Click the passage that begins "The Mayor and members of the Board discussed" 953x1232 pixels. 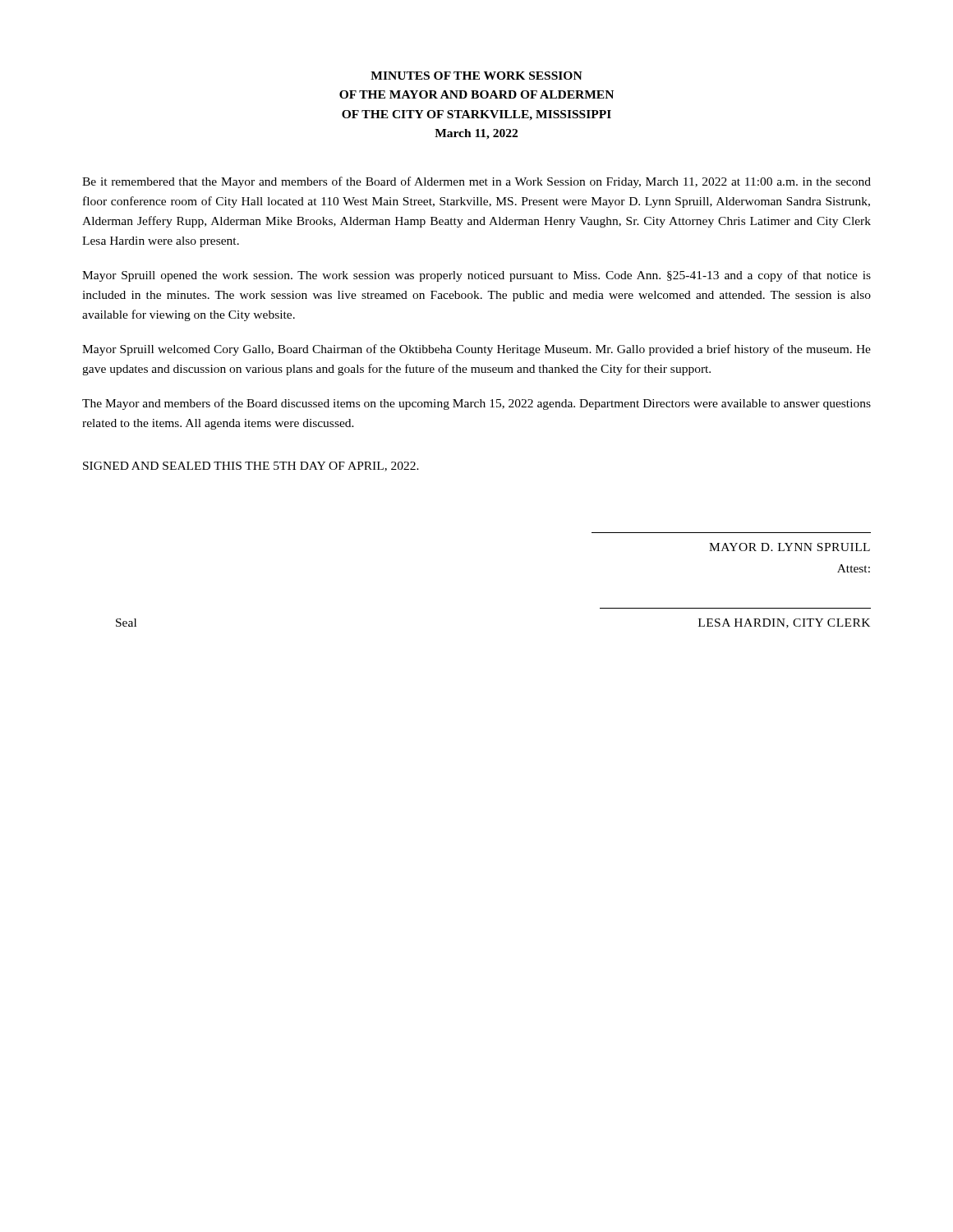click(476, 413)
